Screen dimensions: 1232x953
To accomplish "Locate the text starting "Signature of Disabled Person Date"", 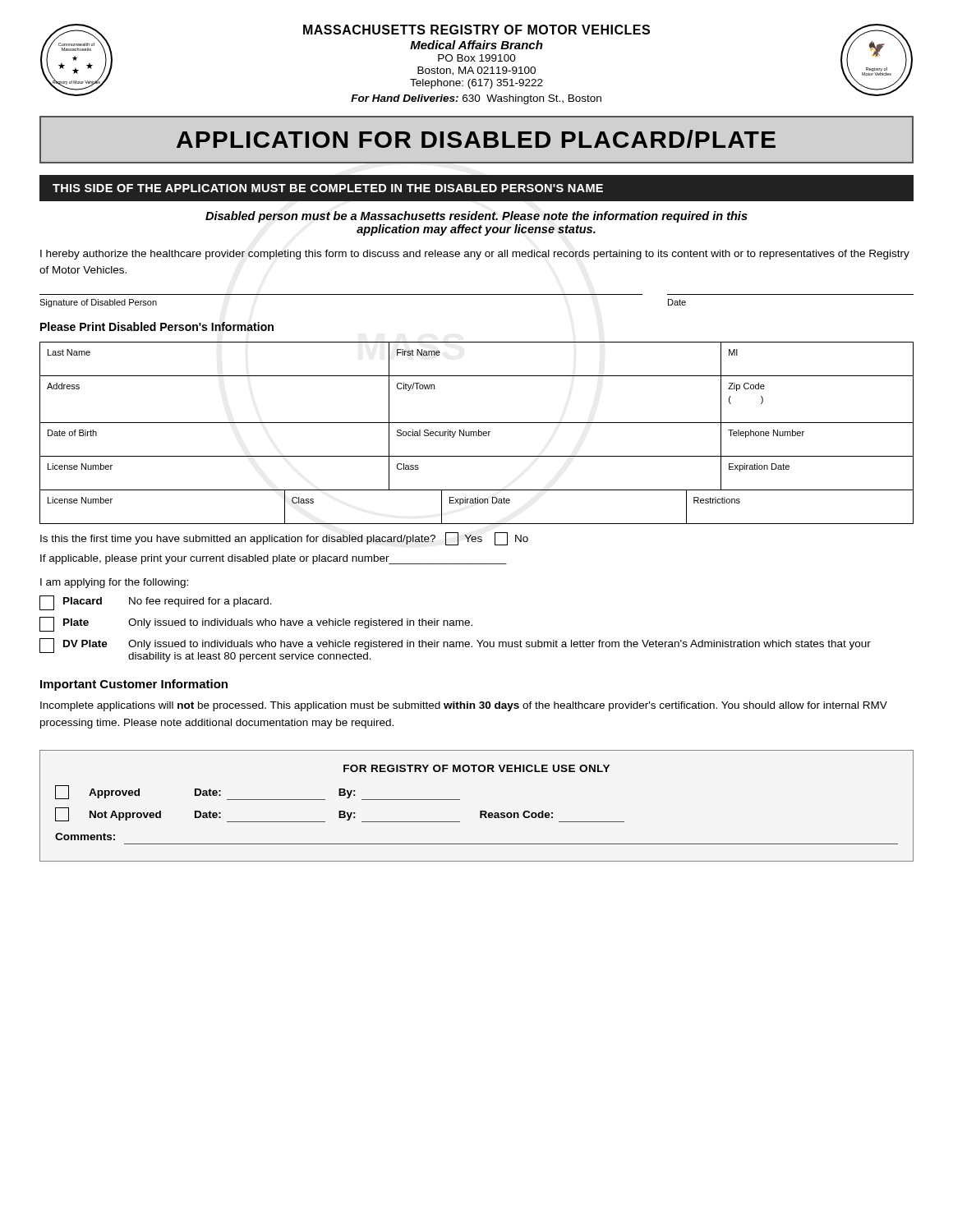I will 476,300.
